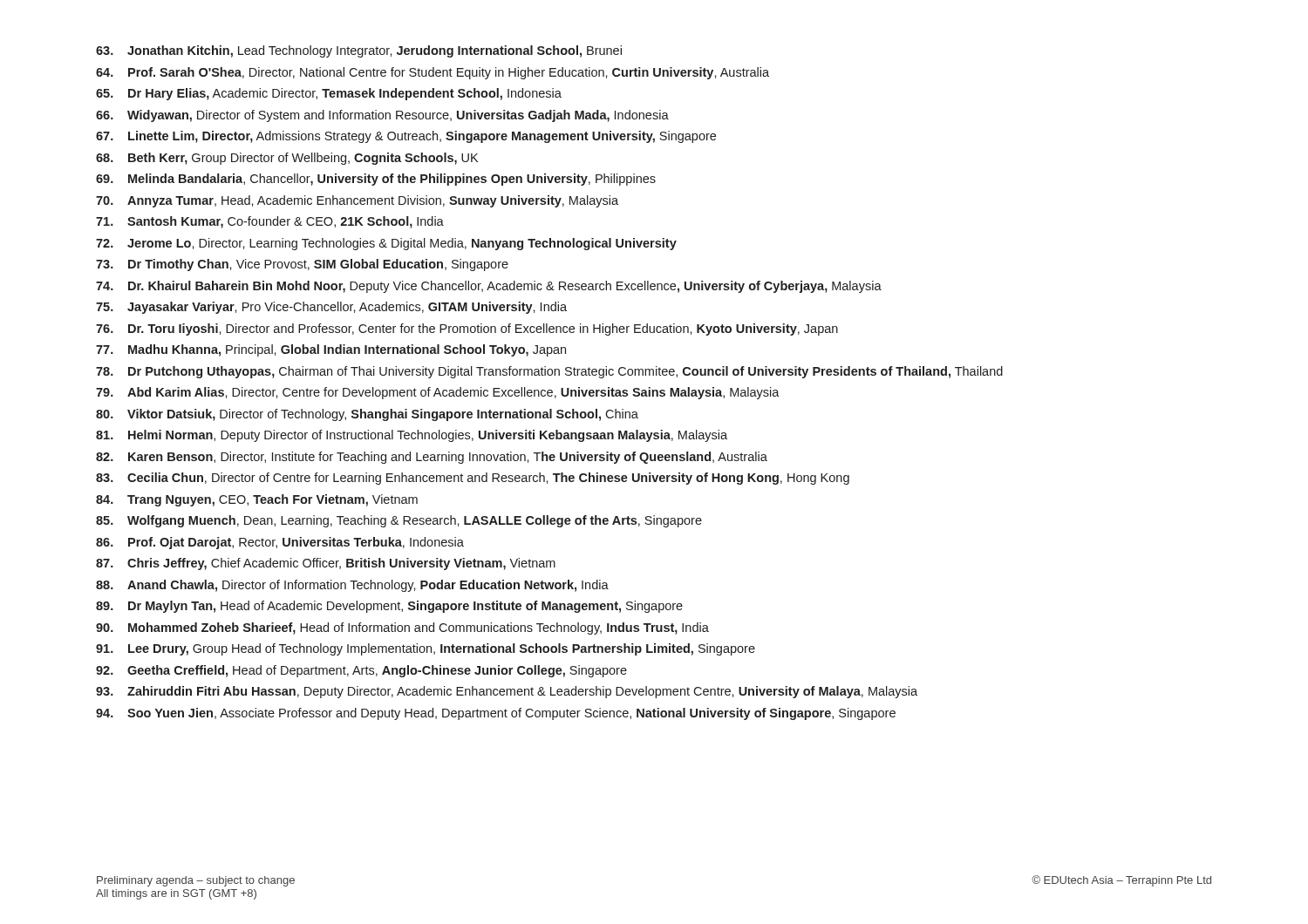Where is the passage that starts "66. Widyawan, Director of System"?
The height and width of the screenshot is (924, 1308).
tap(382, 115)
